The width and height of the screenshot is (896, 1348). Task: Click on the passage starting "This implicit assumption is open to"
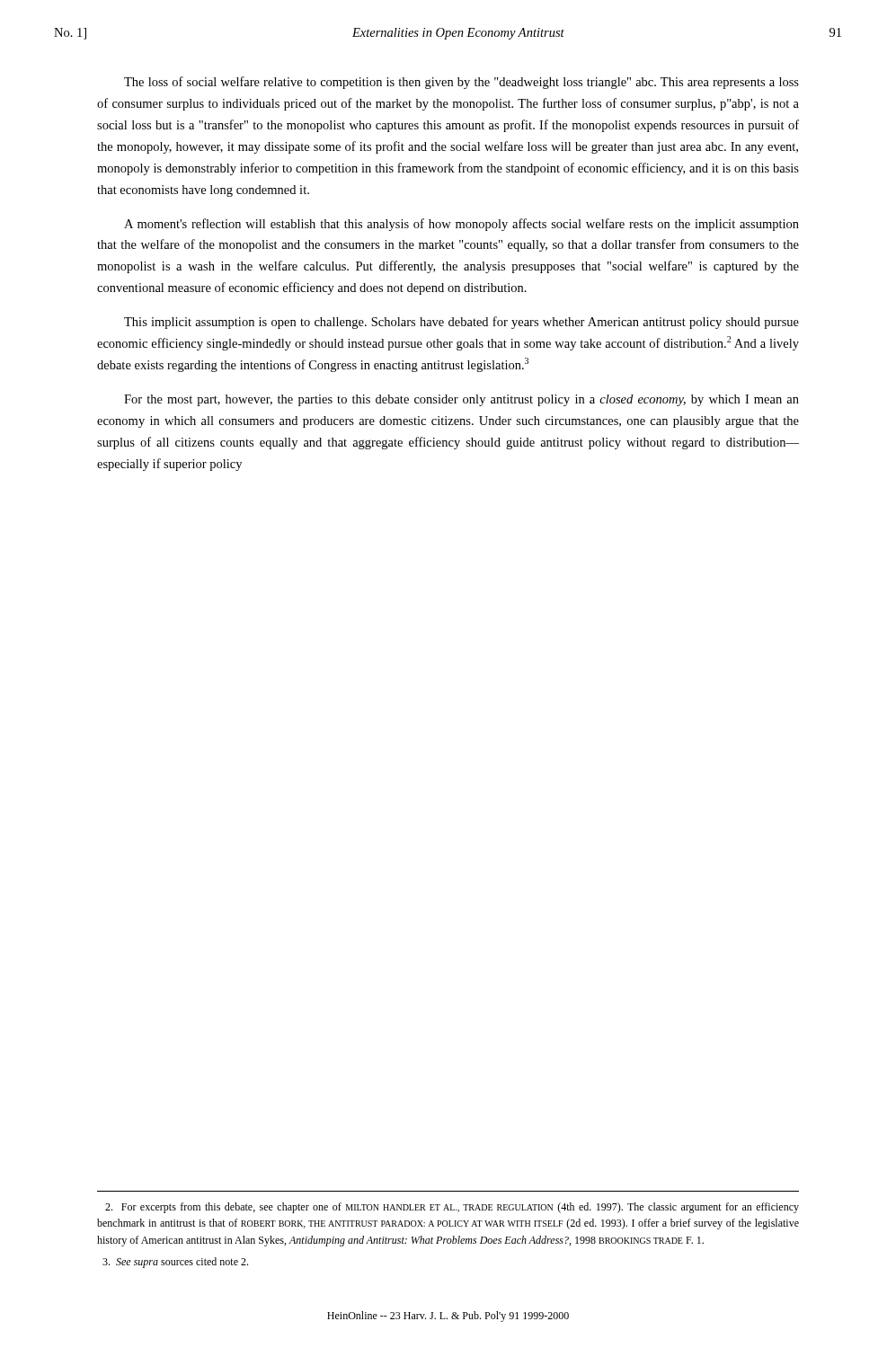point(448,344)
